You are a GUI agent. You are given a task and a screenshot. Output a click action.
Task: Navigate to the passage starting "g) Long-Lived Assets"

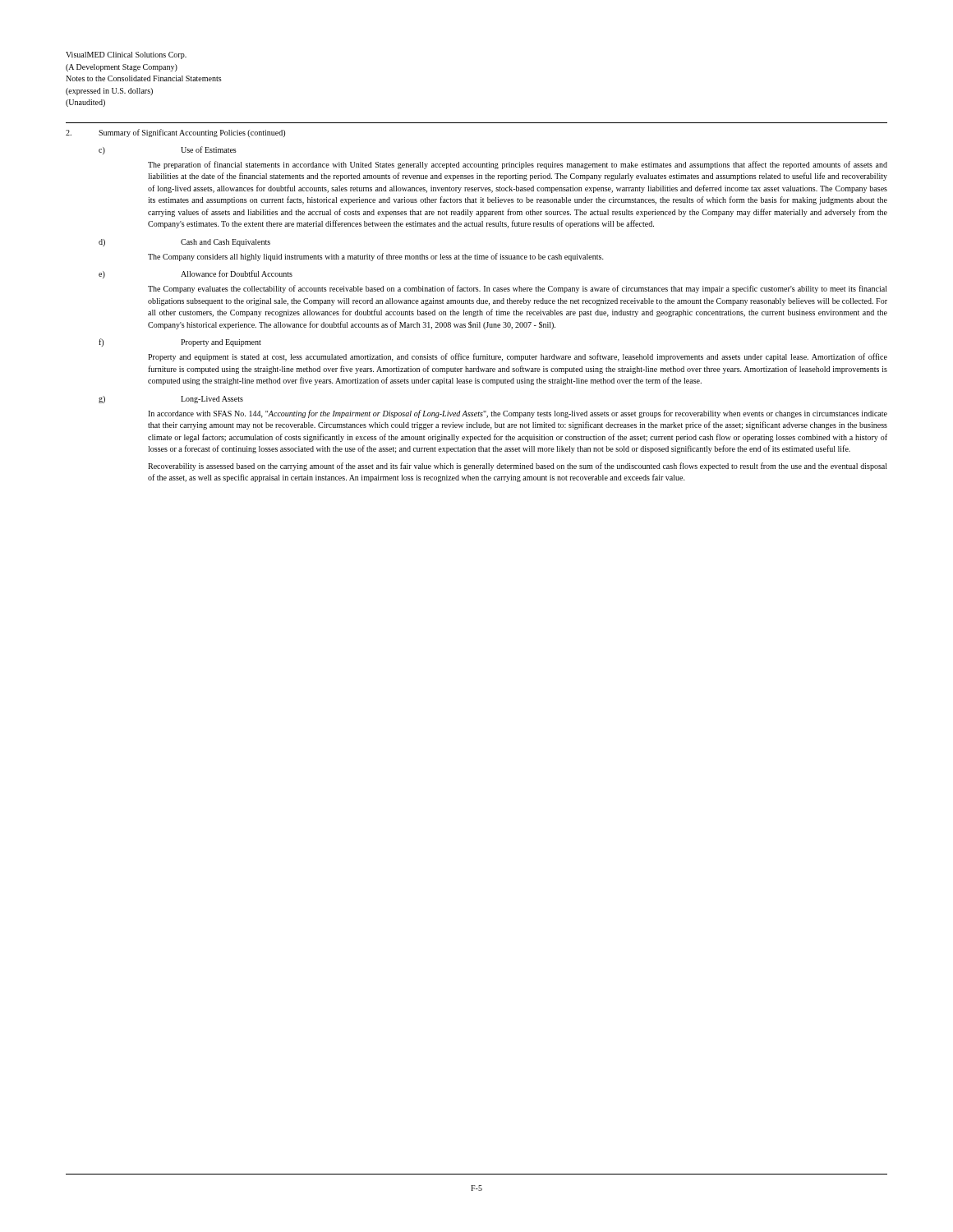[x=101, y=400]
